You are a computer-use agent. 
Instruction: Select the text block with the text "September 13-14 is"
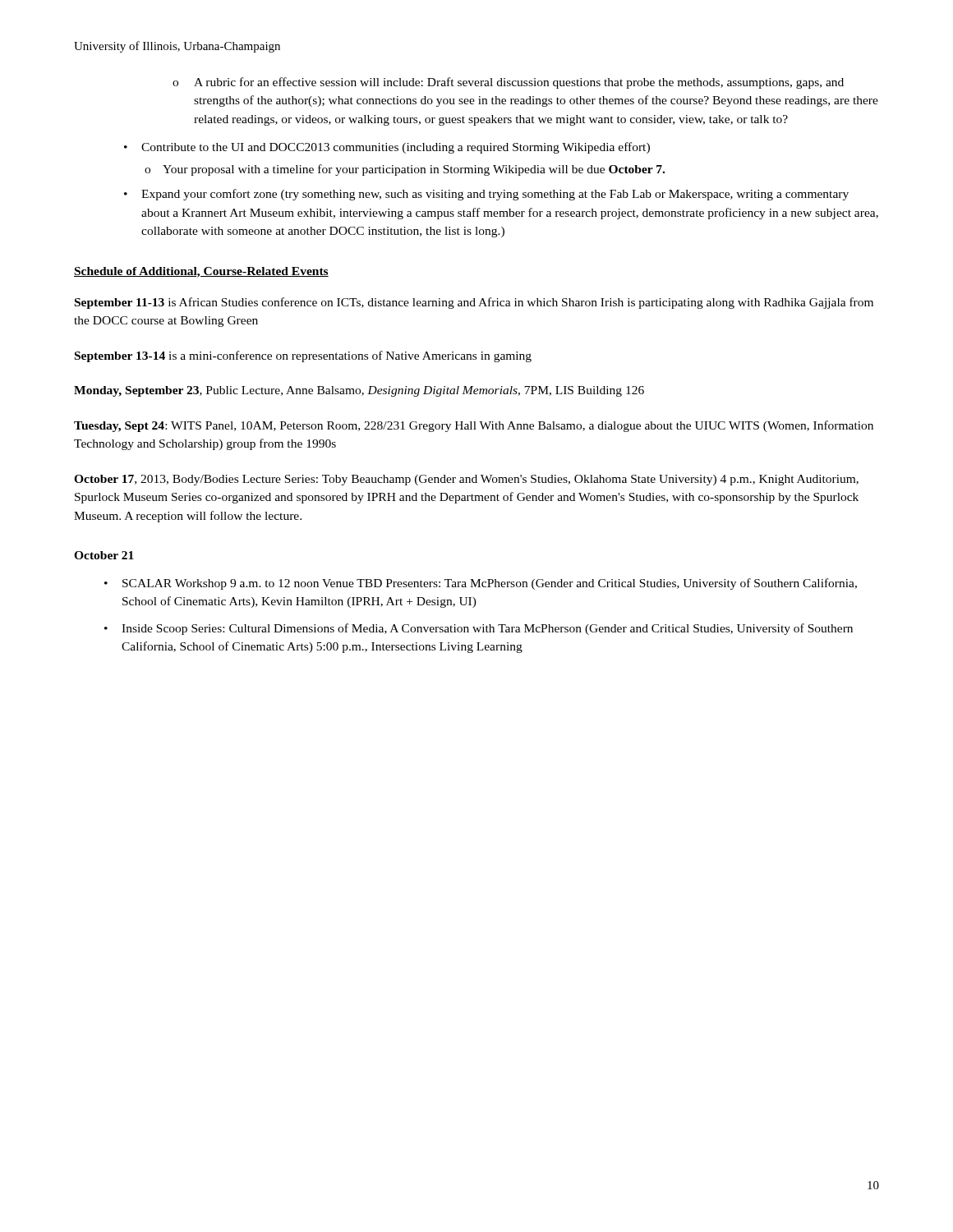tap(303, 355)
